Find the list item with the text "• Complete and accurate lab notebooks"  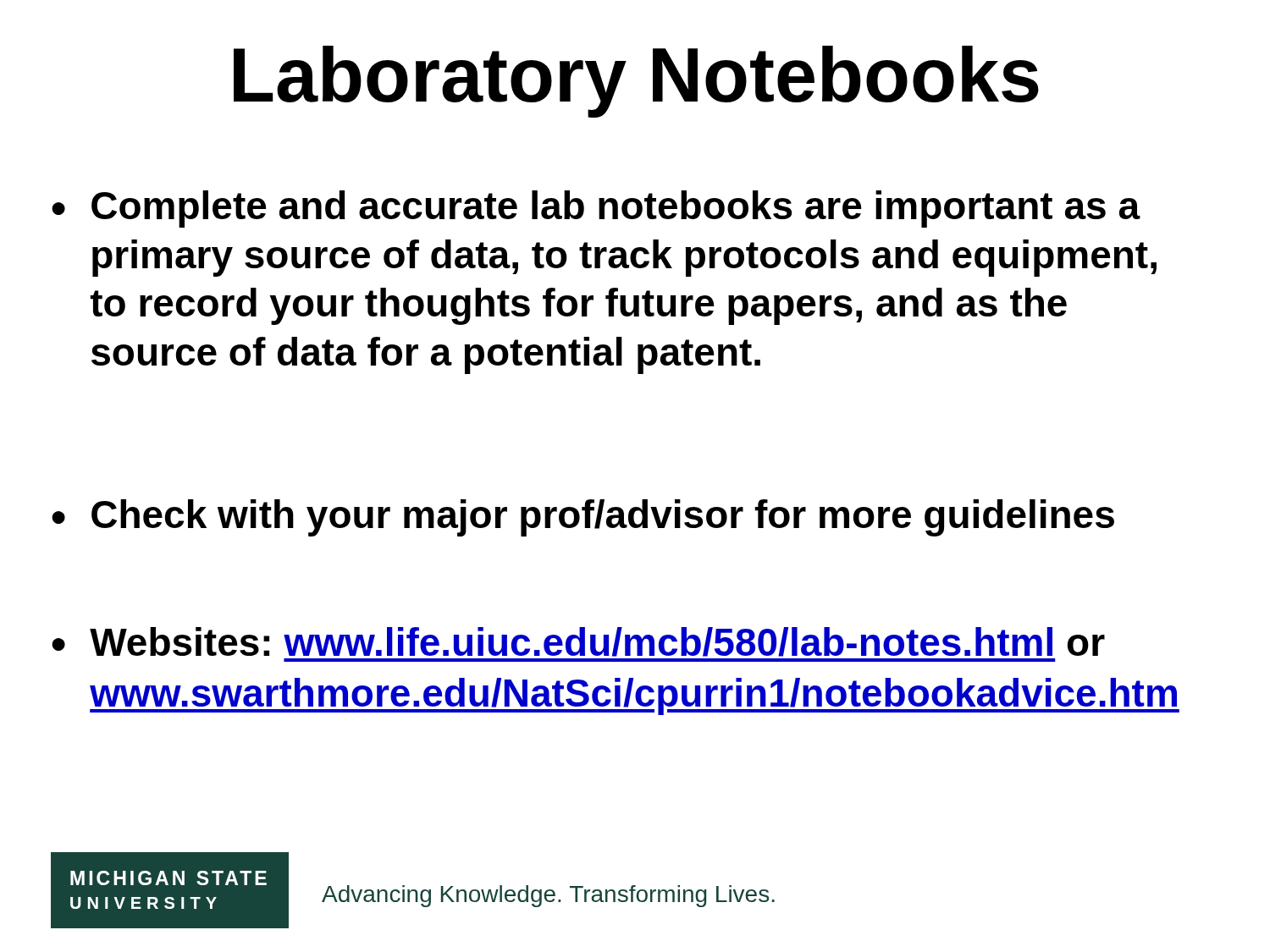[x=627, y=279]
